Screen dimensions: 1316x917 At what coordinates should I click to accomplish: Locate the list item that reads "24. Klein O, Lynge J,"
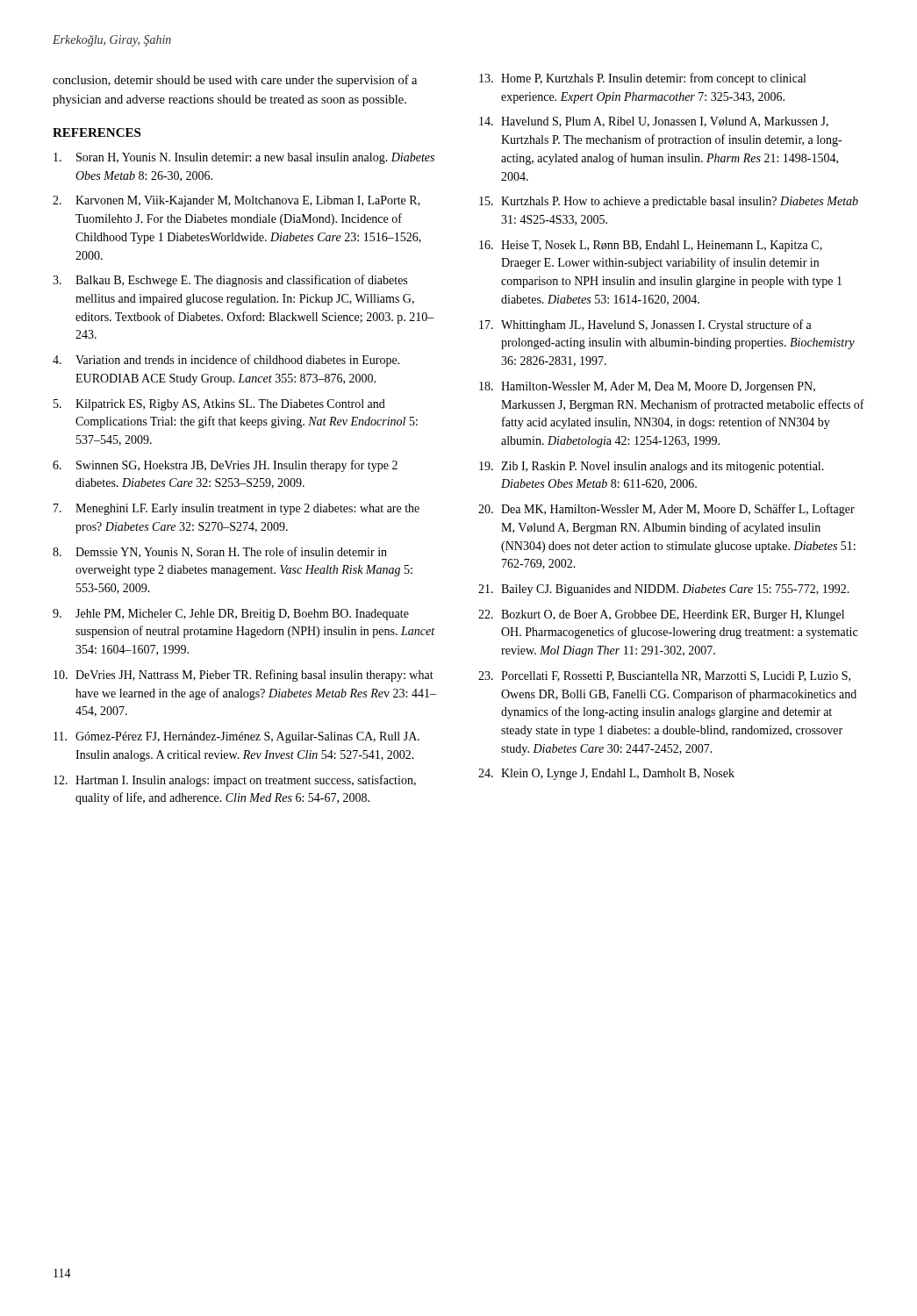pyautogui.click(x=671, y=774)
